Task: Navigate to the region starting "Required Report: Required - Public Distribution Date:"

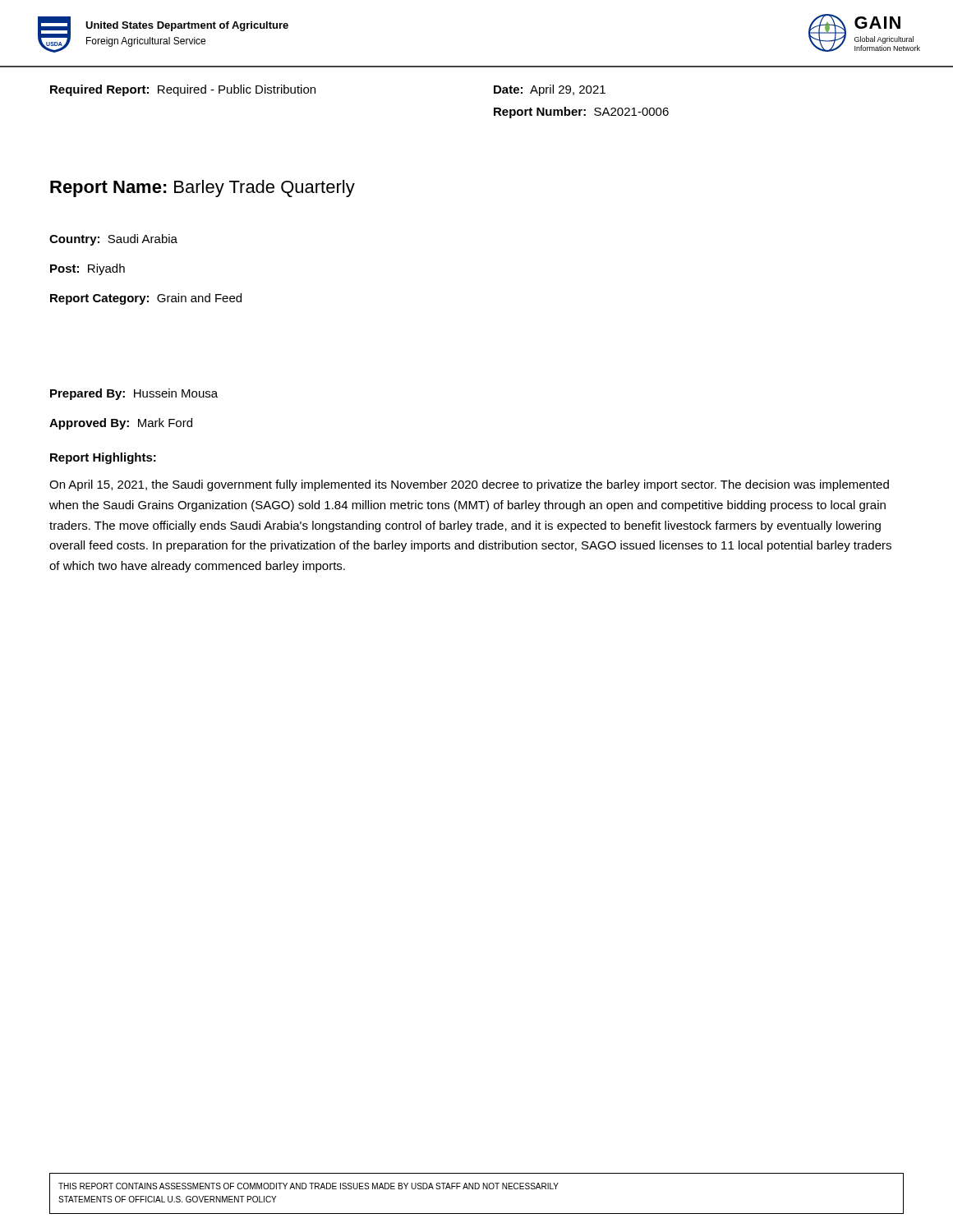Action: (181, 90)
